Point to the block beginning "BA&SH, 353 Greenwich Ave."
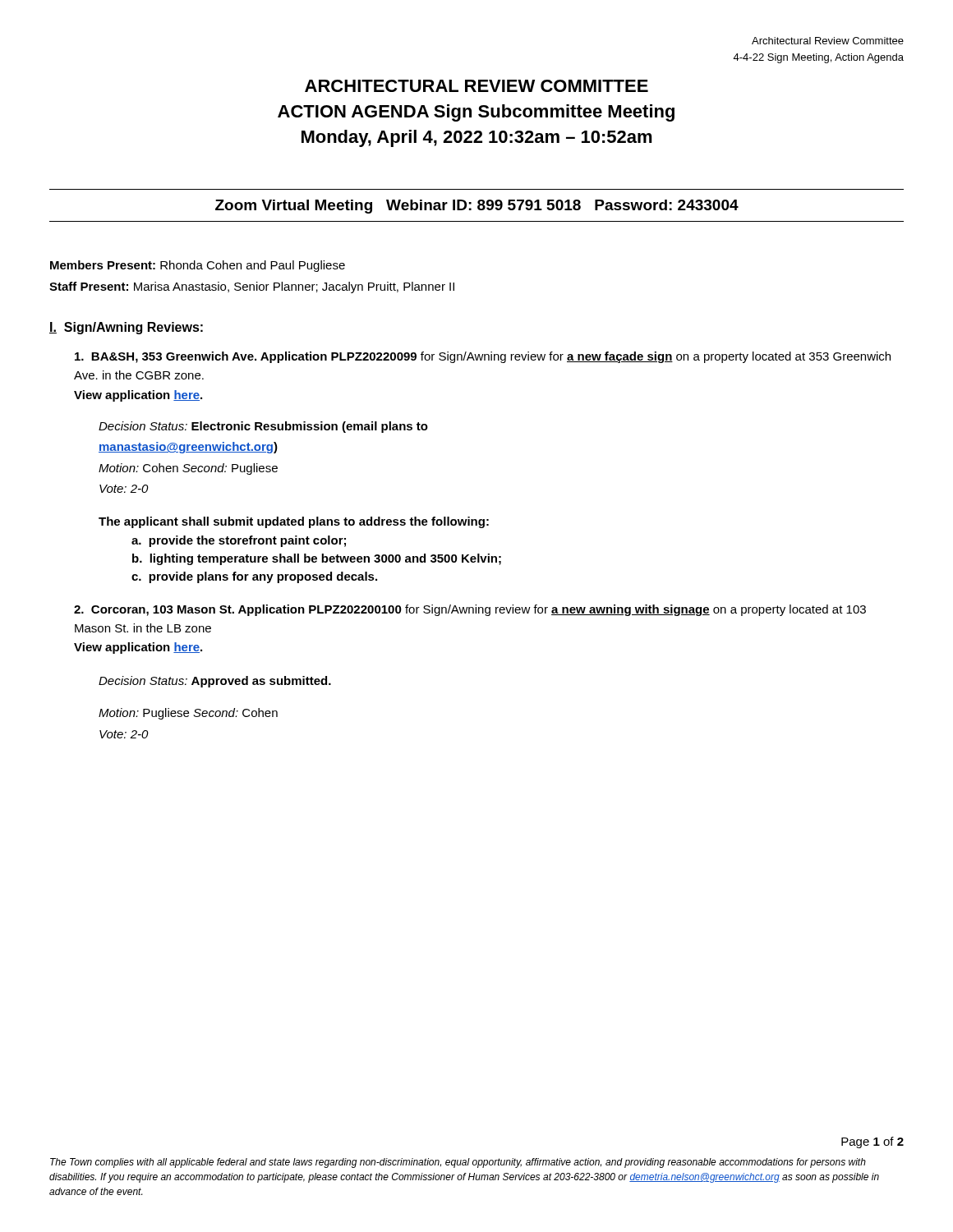Viewport: 953px width, 1232px height. [483, 357]
